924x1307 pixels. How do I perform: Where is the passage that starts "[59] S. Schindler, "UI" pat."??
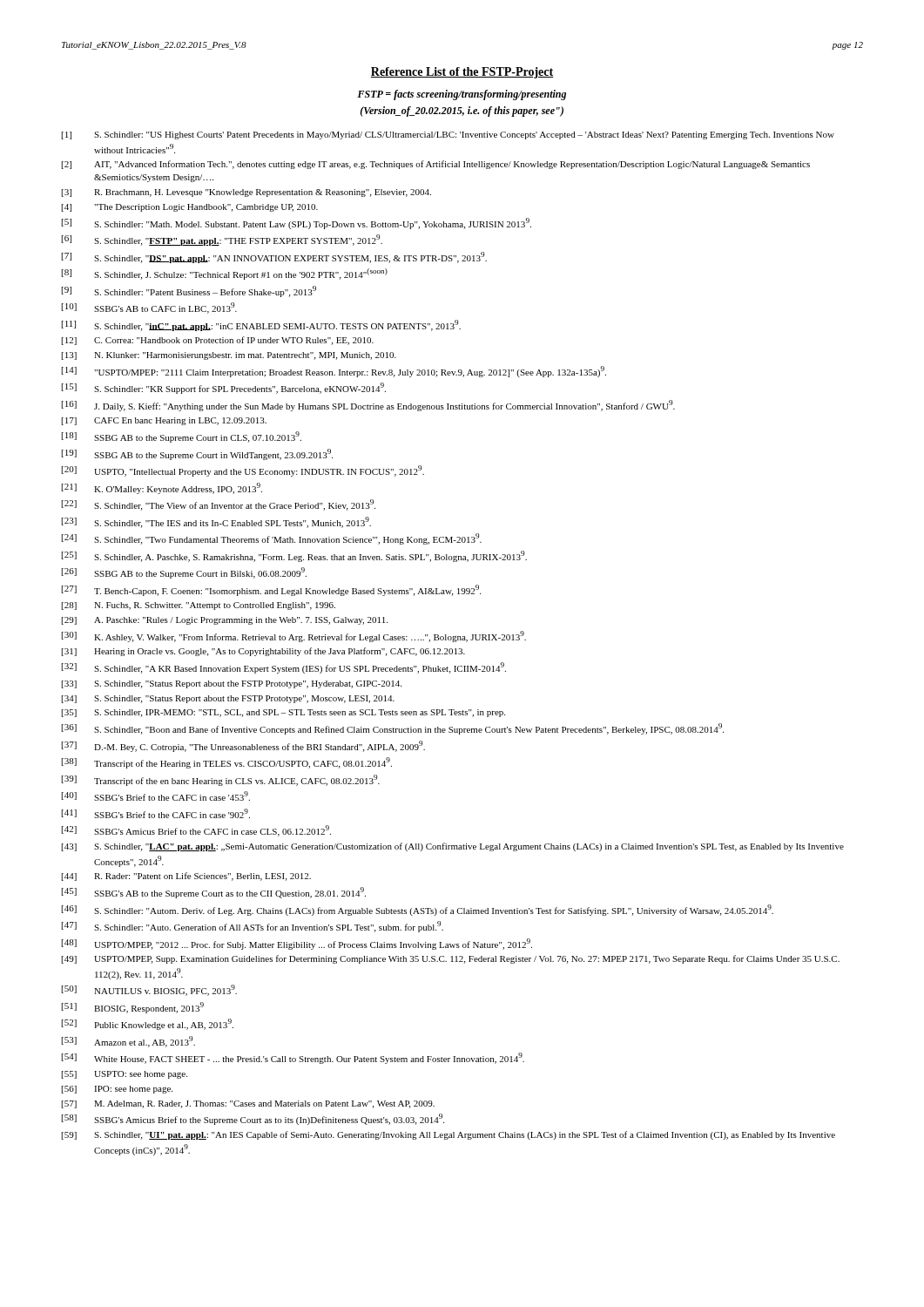[x=462, y=1142]
